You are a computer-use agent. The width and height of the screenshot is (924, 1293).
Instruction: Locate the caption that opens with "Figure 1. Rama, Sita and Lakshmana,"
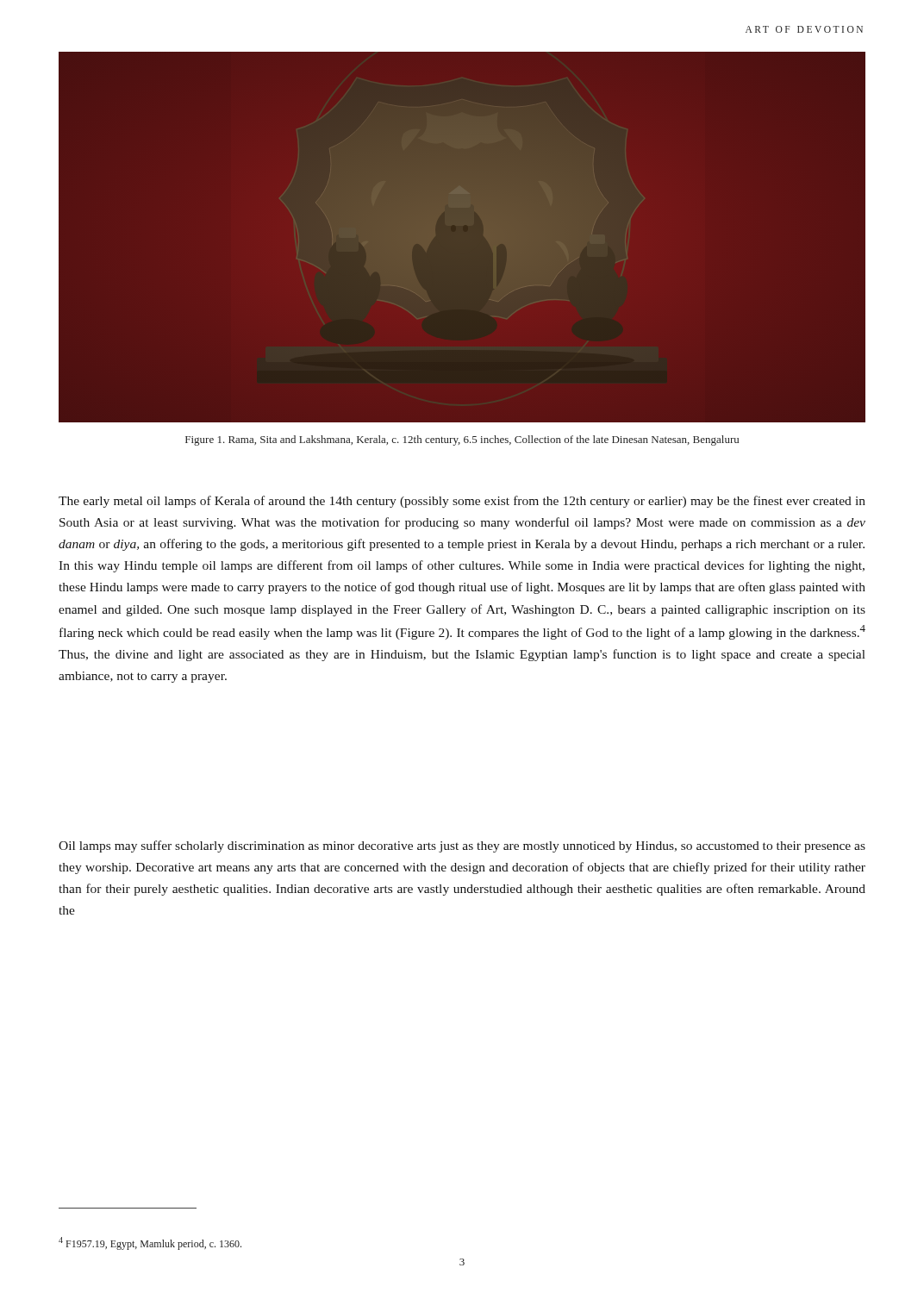(x=462, y=439)
